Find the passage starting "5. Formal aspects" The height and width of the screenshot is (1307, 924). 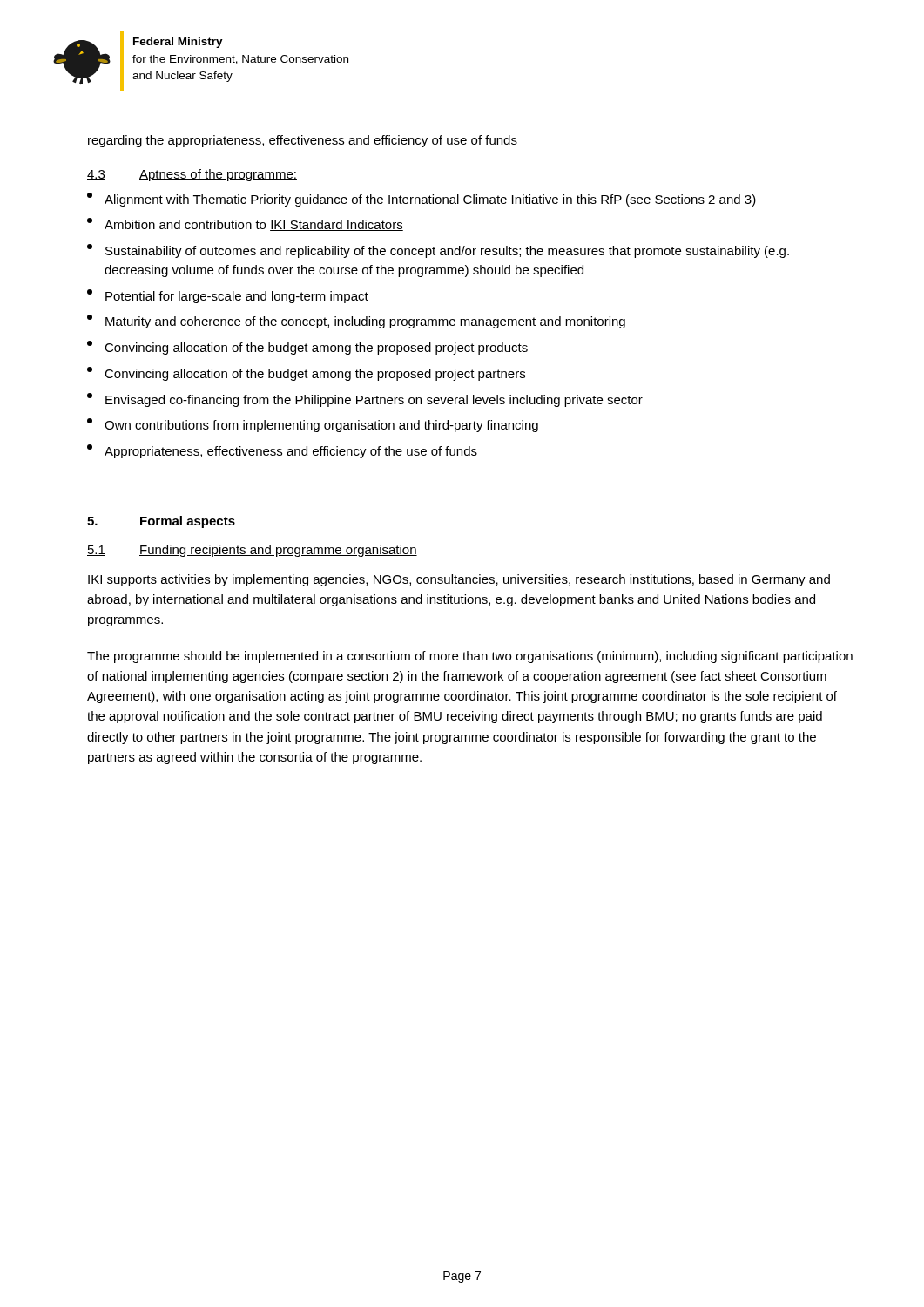(161, 520)
